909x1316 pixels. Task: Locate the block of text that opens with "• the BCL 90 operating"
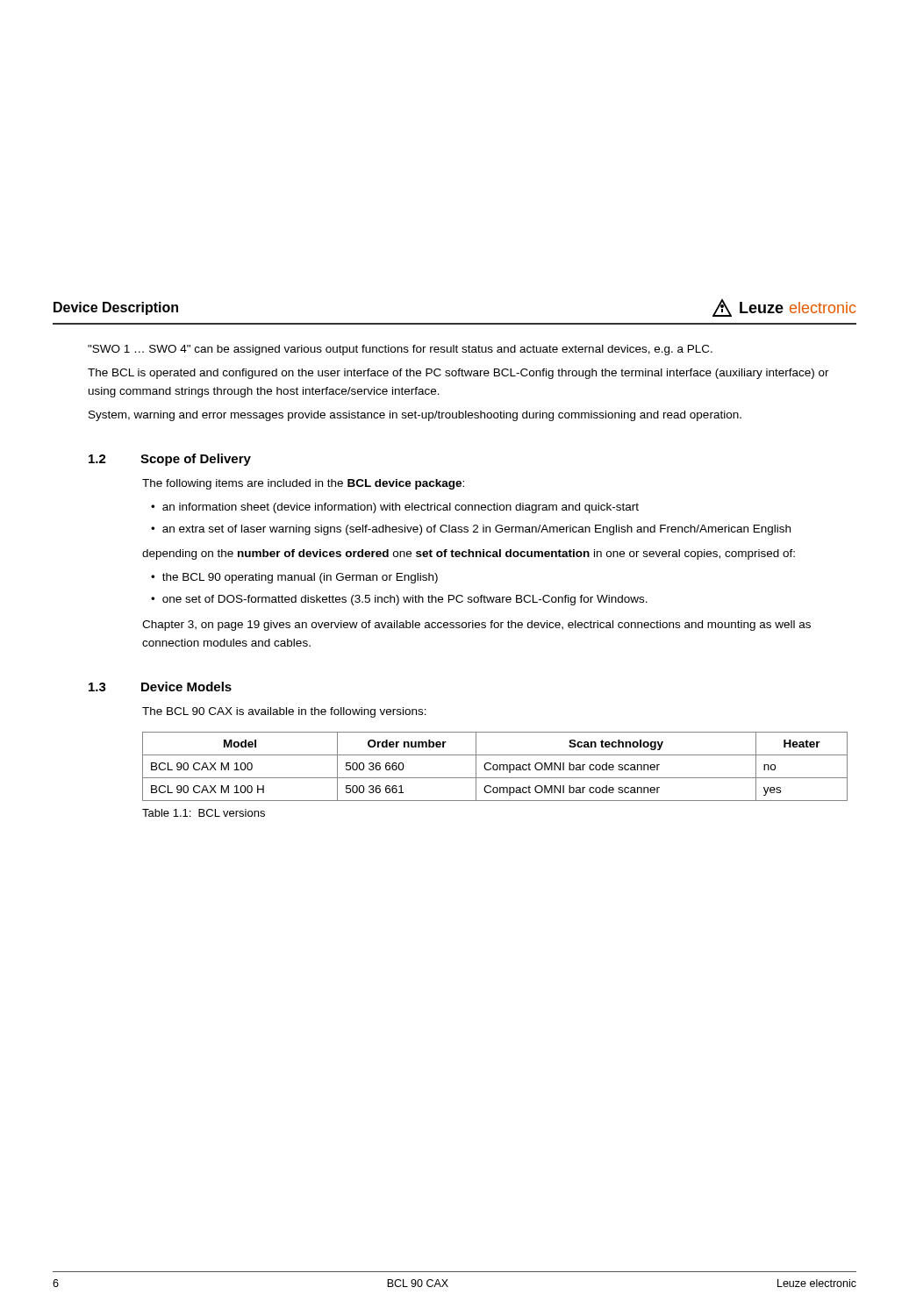coord(295,578)
